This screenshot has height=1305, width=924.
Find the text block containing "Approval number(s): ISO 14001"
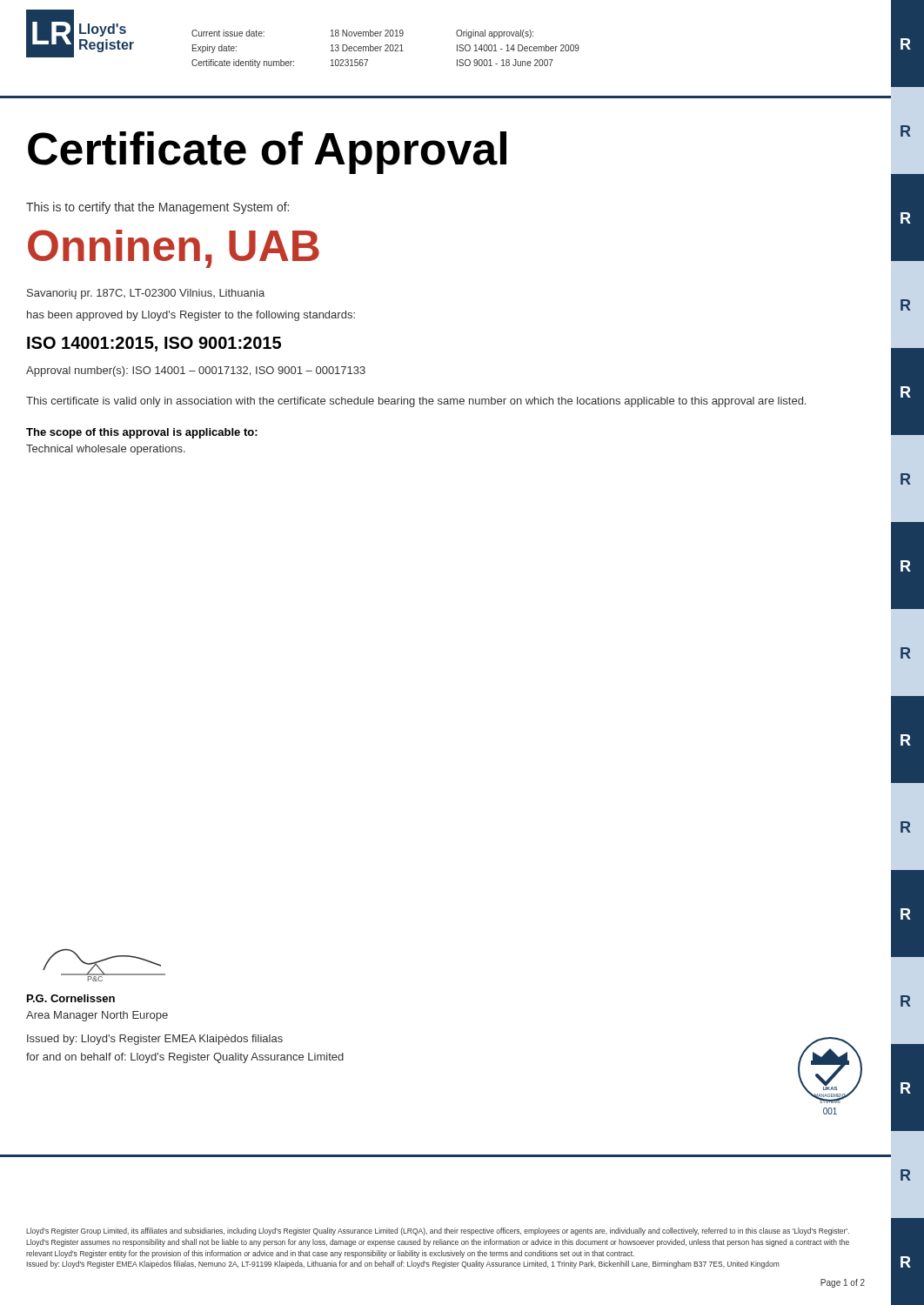pyautogui.click(x=196, y=370)
